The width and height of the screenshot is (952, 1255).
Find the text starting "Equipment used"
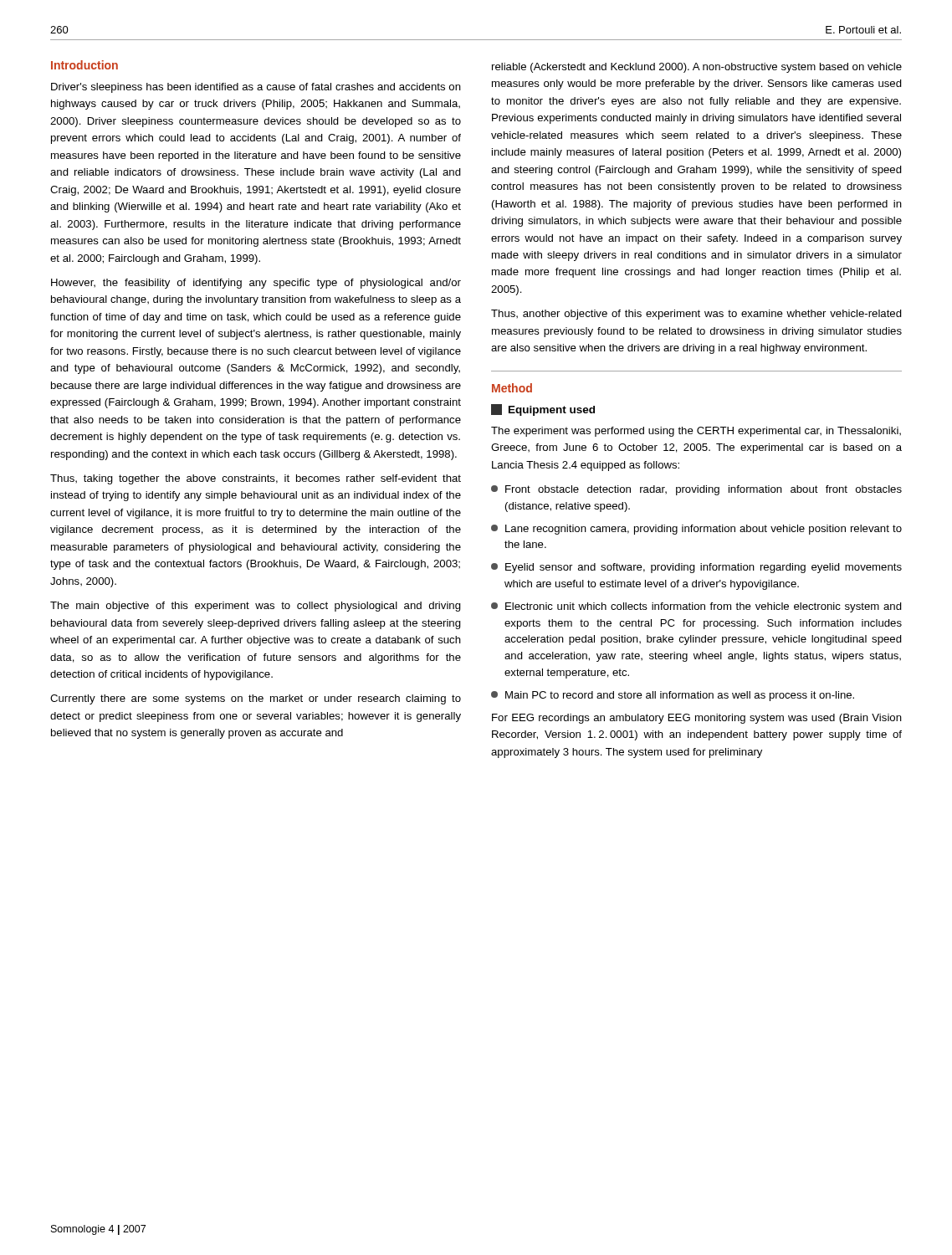pyautogui.click(x=543, y=409)
